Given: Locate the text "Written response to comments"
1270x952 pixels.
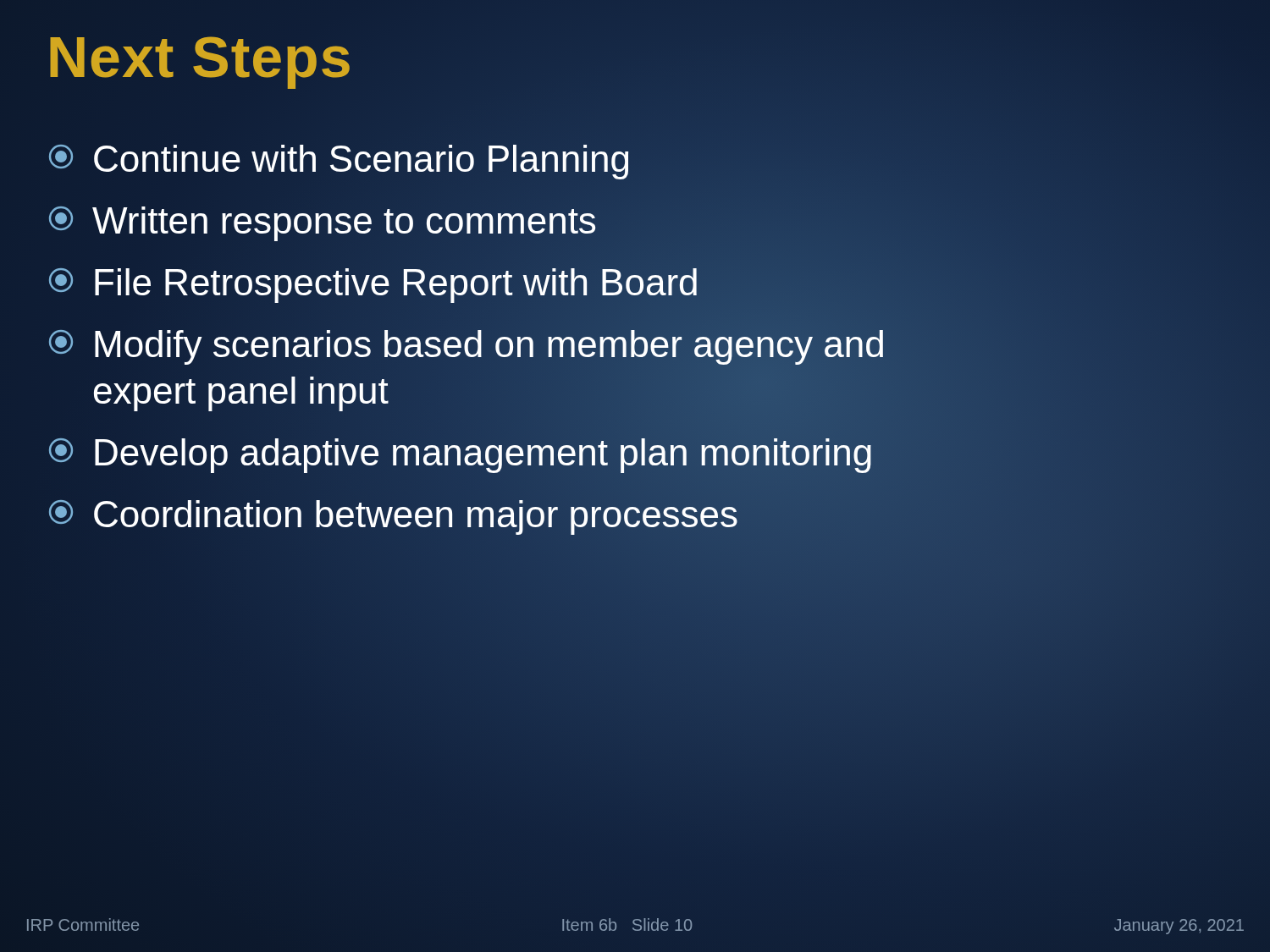Looking at the screenshot, I should 322,224.
